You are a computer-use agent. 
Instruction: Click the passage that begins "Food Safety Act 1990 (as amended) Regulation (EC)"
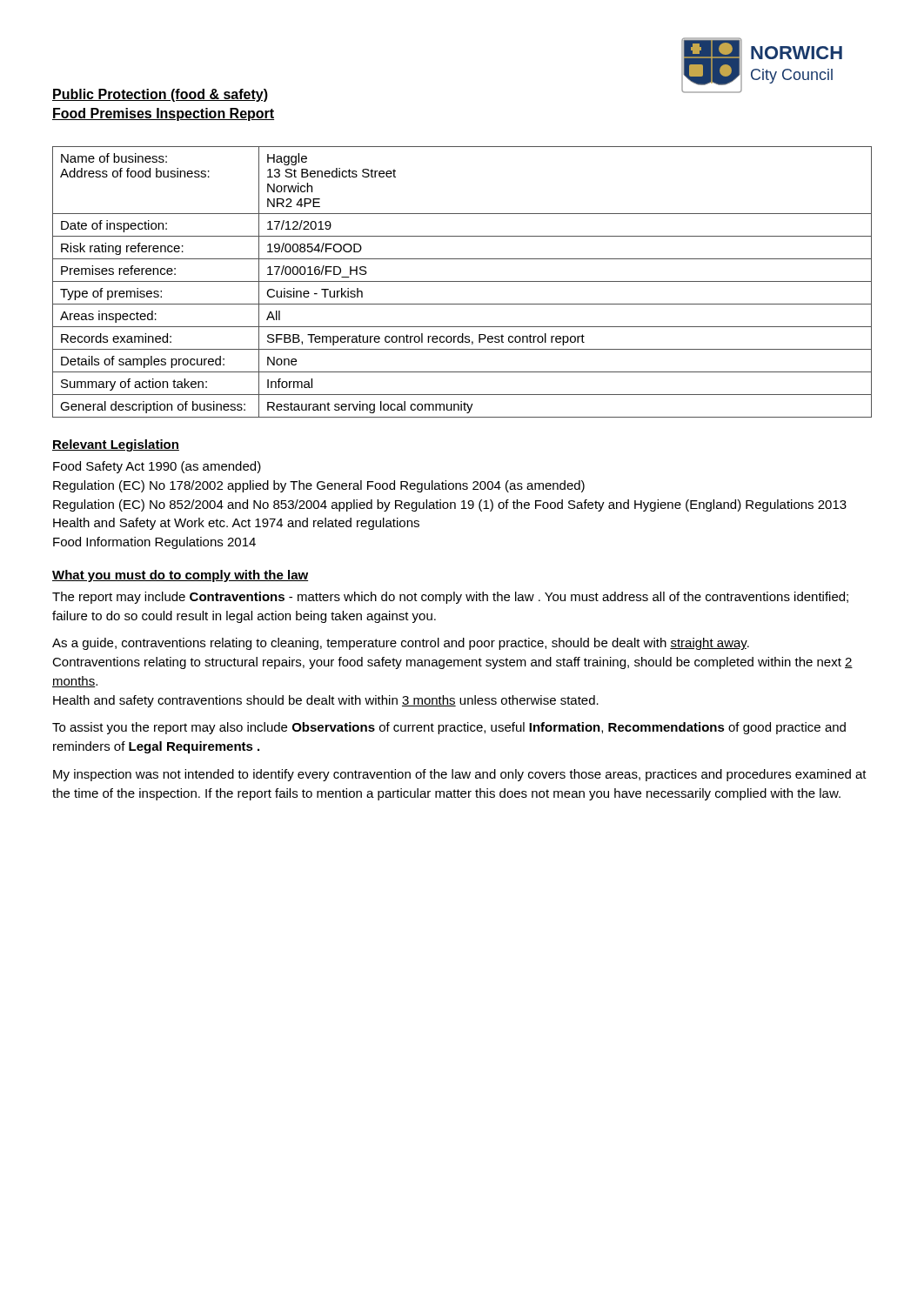pyautogui.click(x=449, y=504)
